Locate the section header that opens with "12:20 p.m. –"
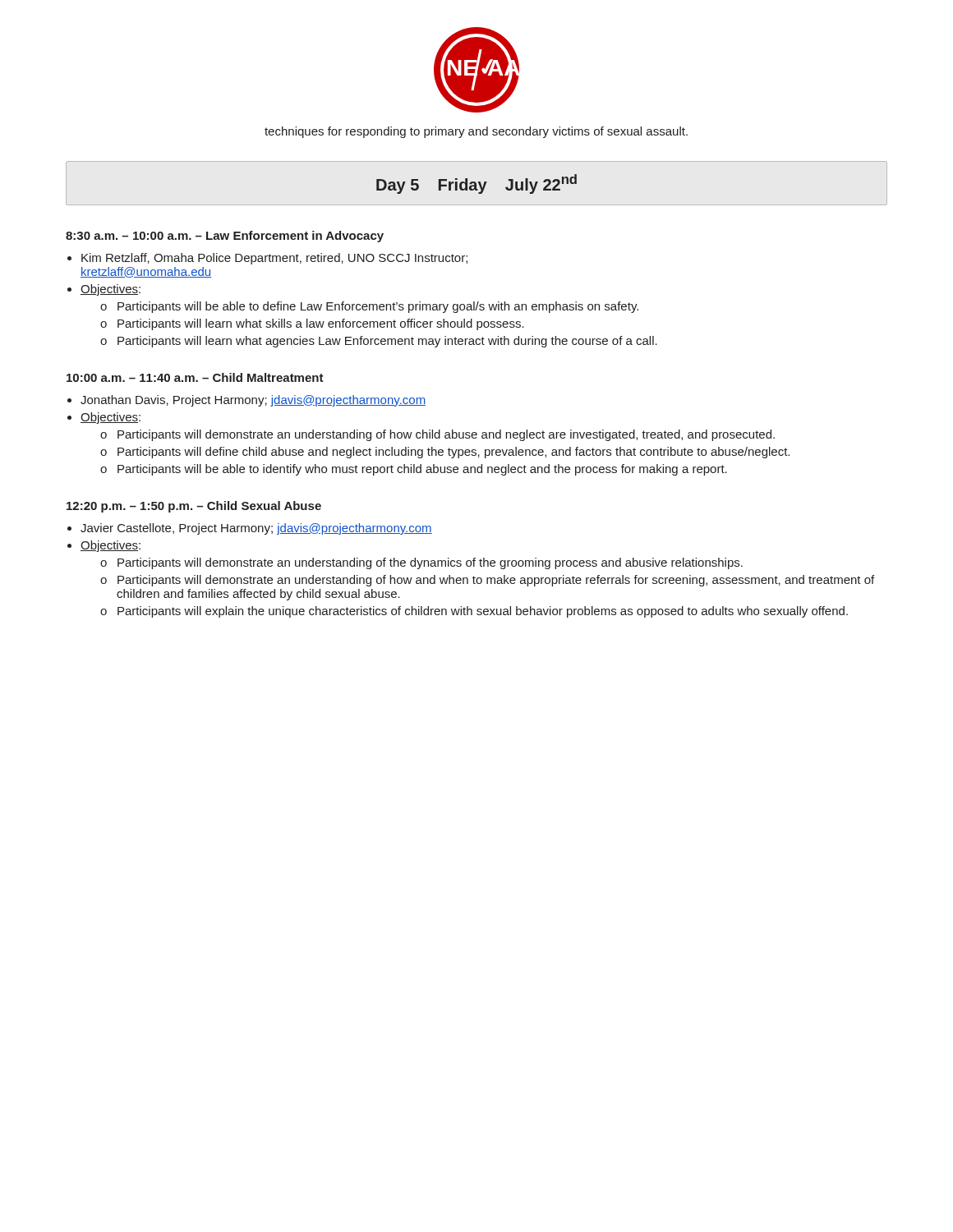 [x=194, y=505]
